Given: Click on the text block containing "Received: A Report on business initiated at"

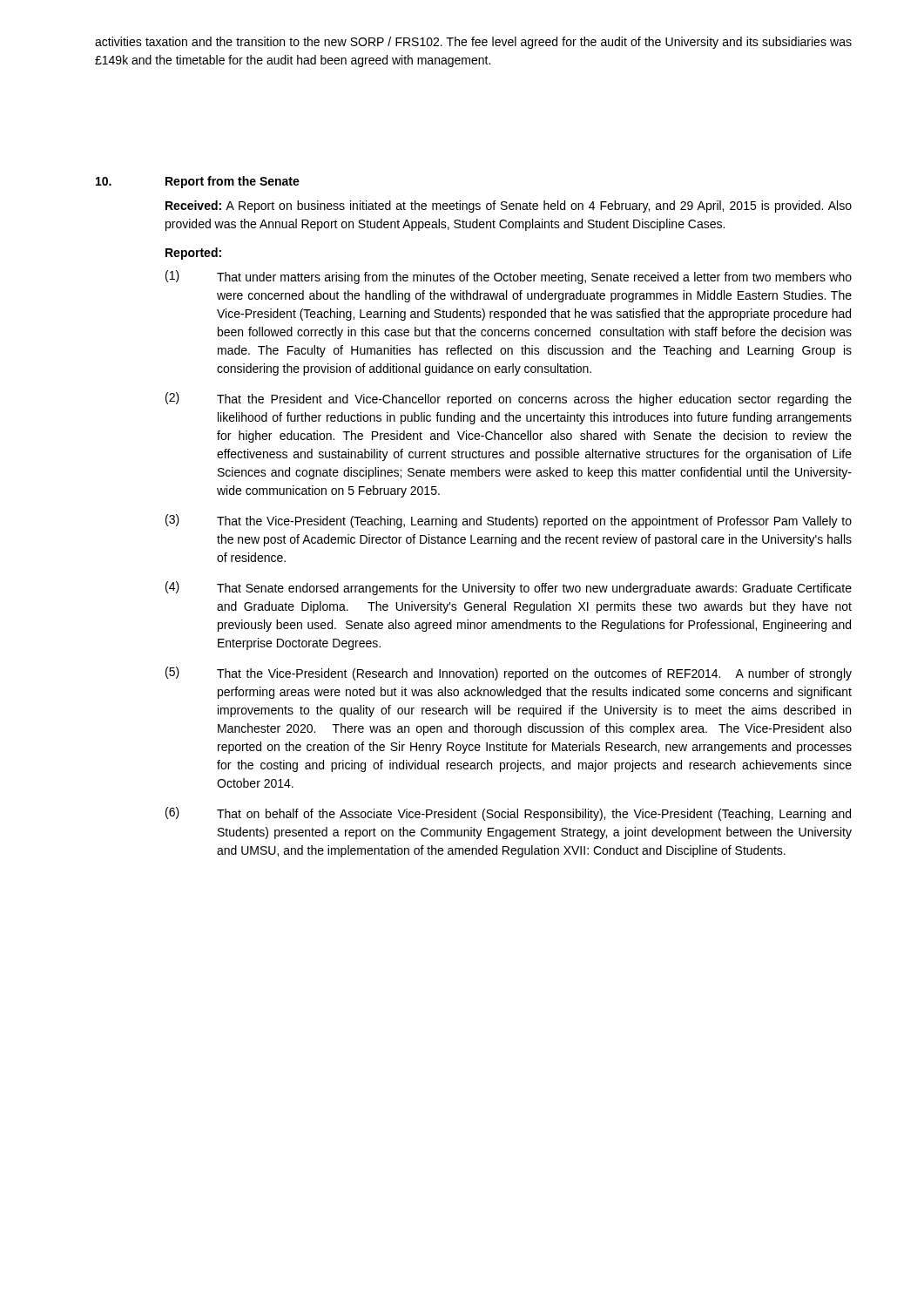Looking at the screenshot, I should 508,215.
